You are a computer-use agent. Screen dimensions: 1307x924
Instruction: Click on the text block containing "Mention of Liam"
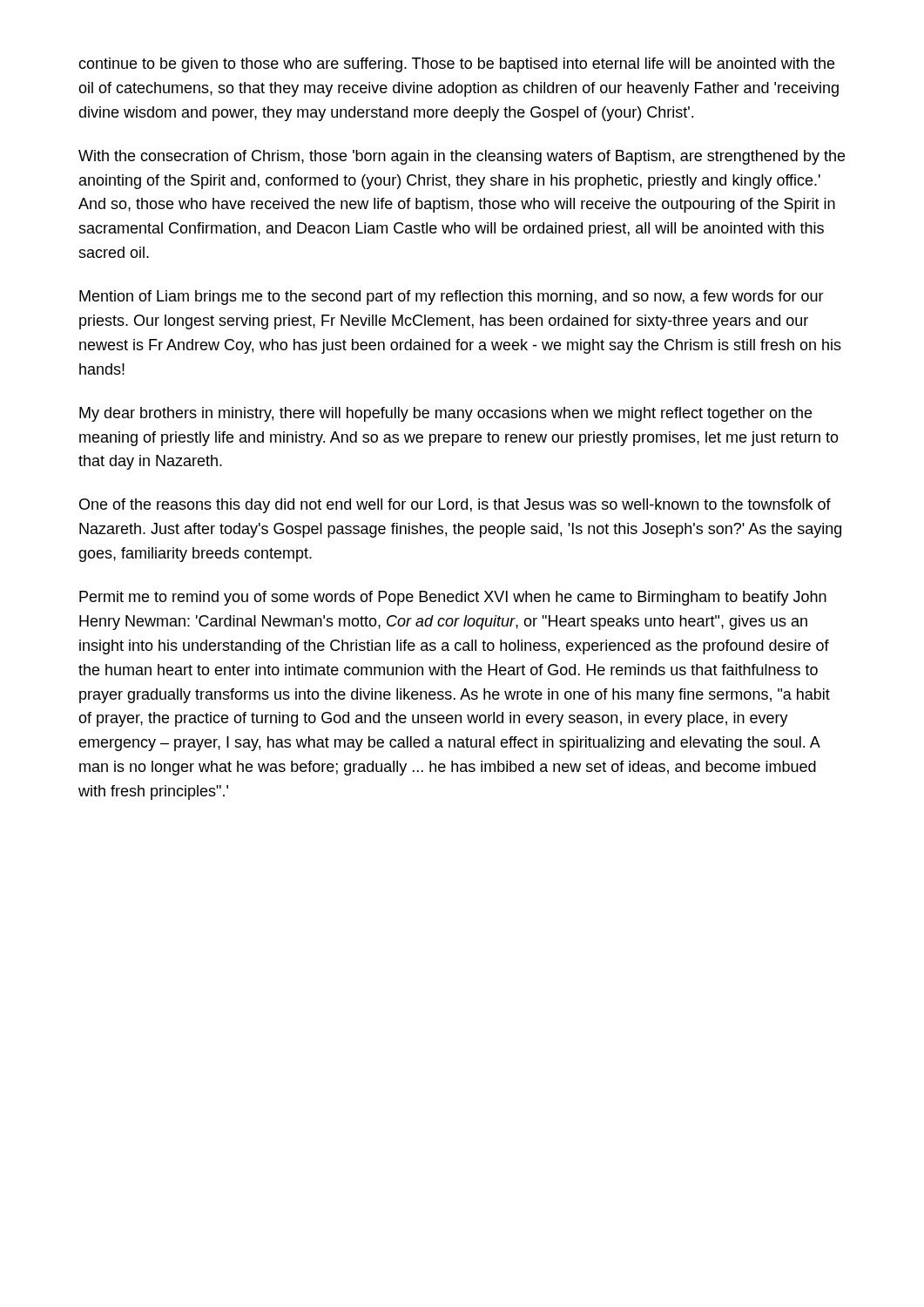[x=460, y=333]
